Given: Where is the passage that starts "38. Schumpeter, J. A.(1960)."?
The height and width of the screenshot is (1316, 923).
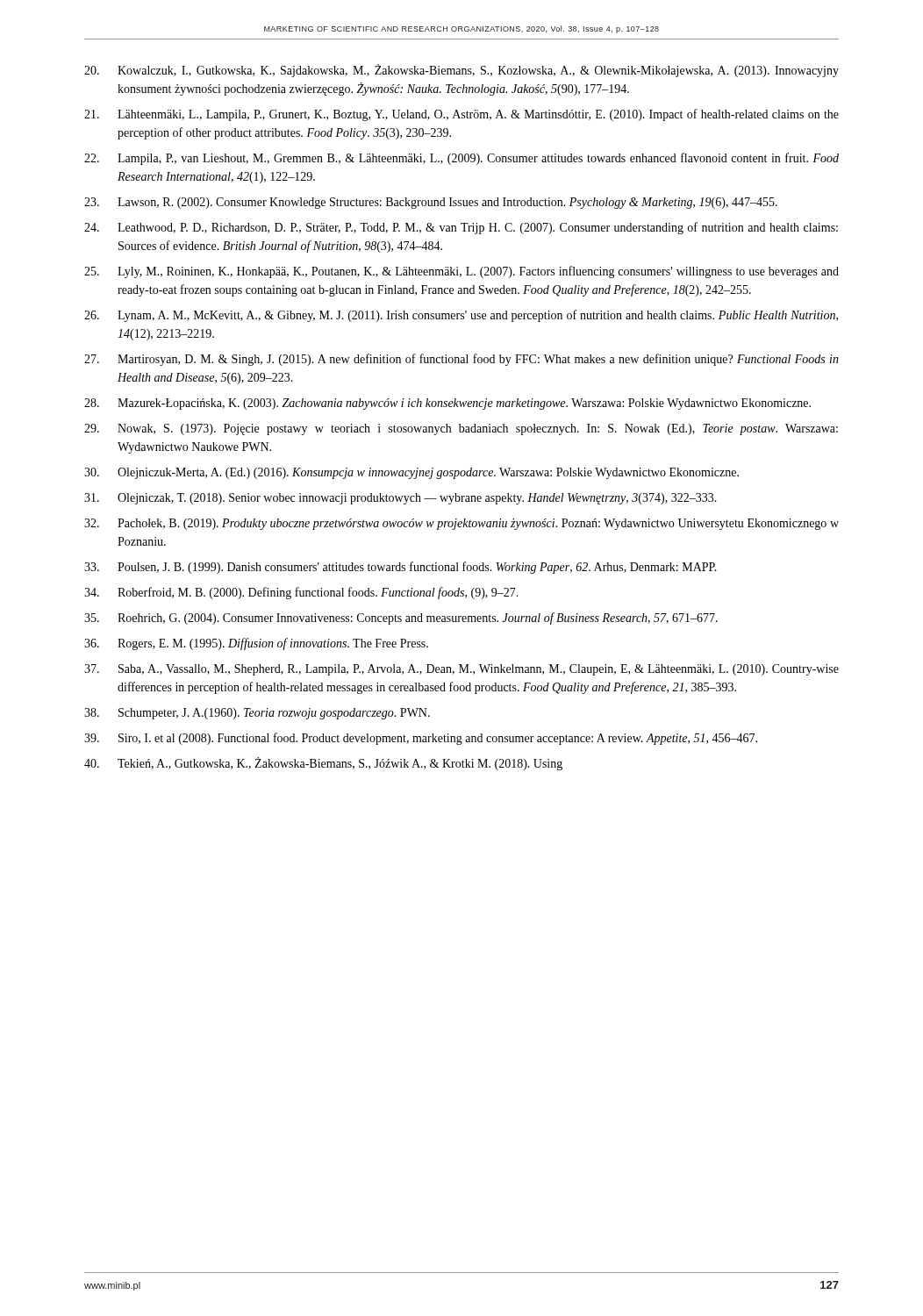Looking at the screenshot, I should [x=257, y=714].
